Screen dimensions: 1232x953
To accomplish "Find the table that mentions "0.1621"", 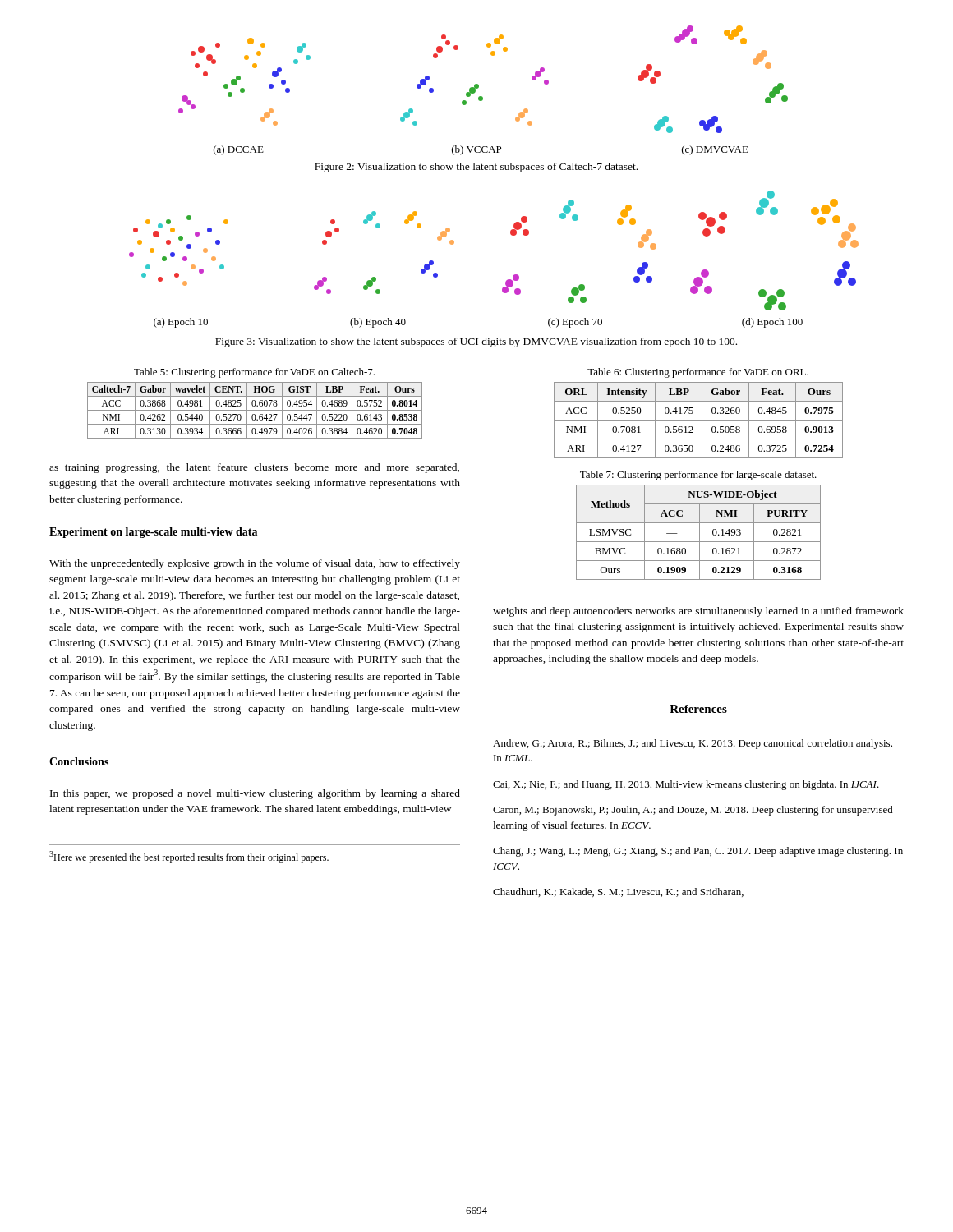I will coord(698,532).
